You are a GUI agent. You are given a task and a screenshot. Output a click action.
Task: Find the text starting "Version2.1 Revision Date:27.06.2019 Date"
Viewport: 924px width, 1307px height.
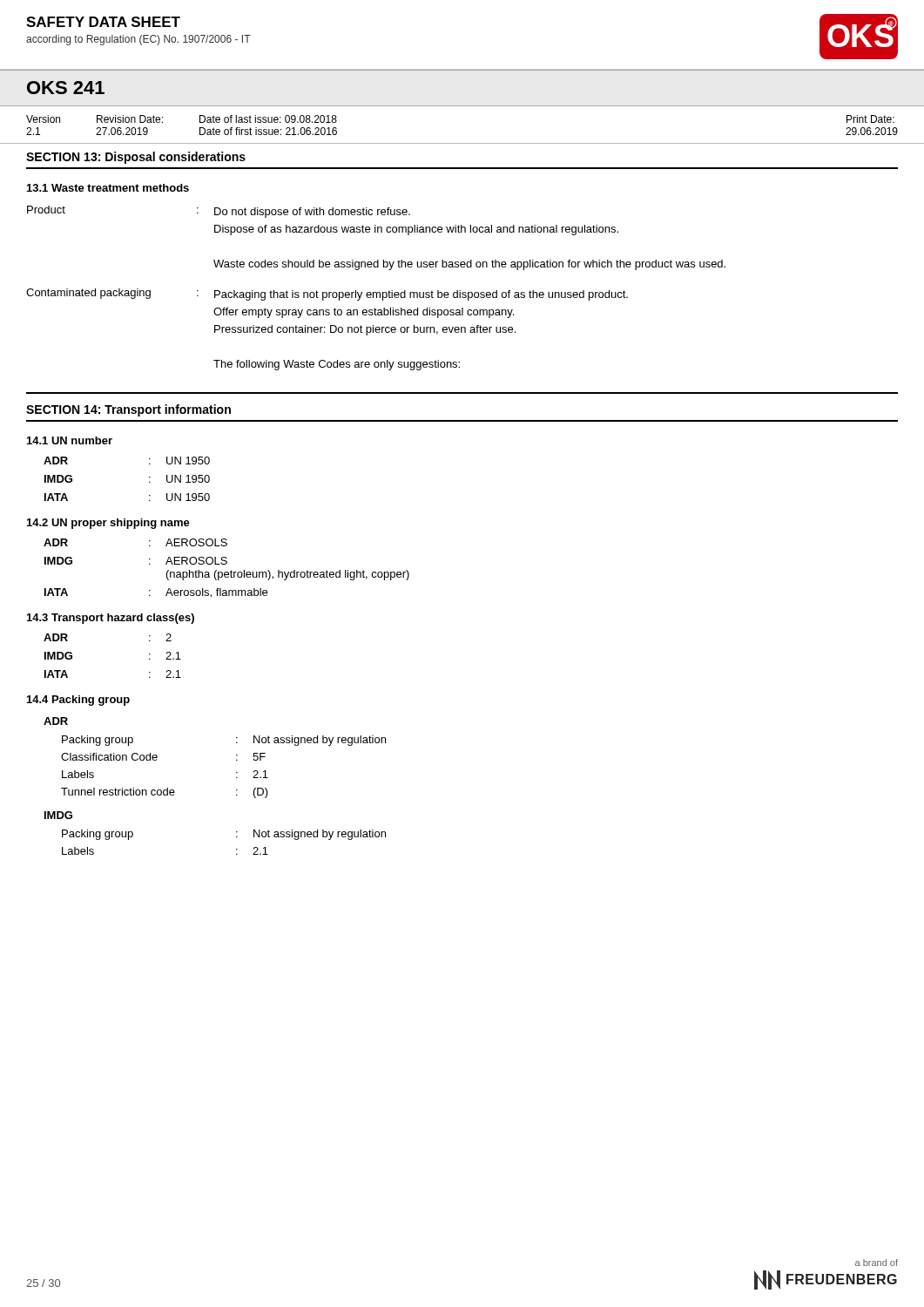pyautogui.click(x=37, y=119)
